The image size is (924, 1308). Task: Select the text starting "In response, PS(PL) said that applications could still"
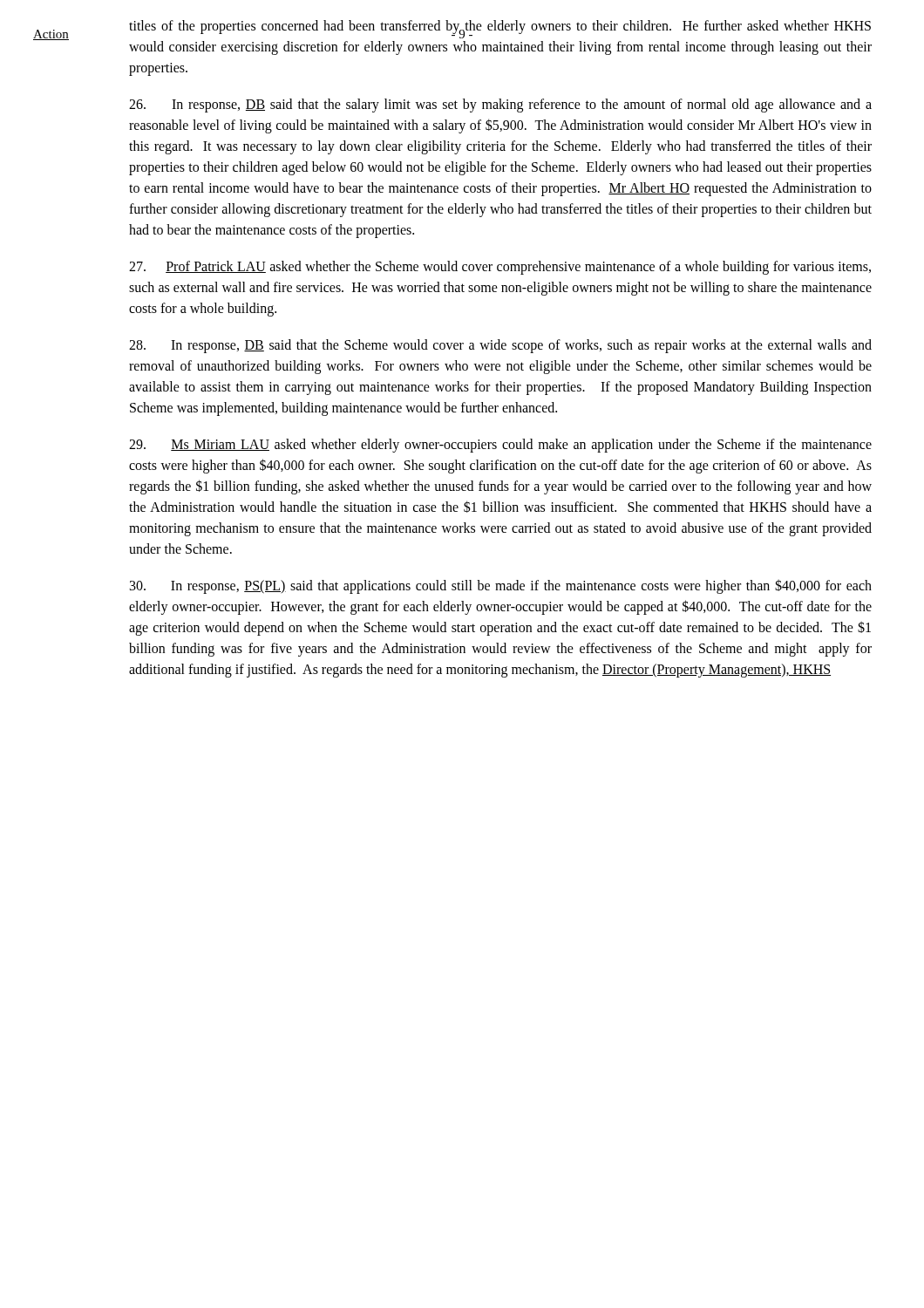pyautogui.click(x=500, y=627)
